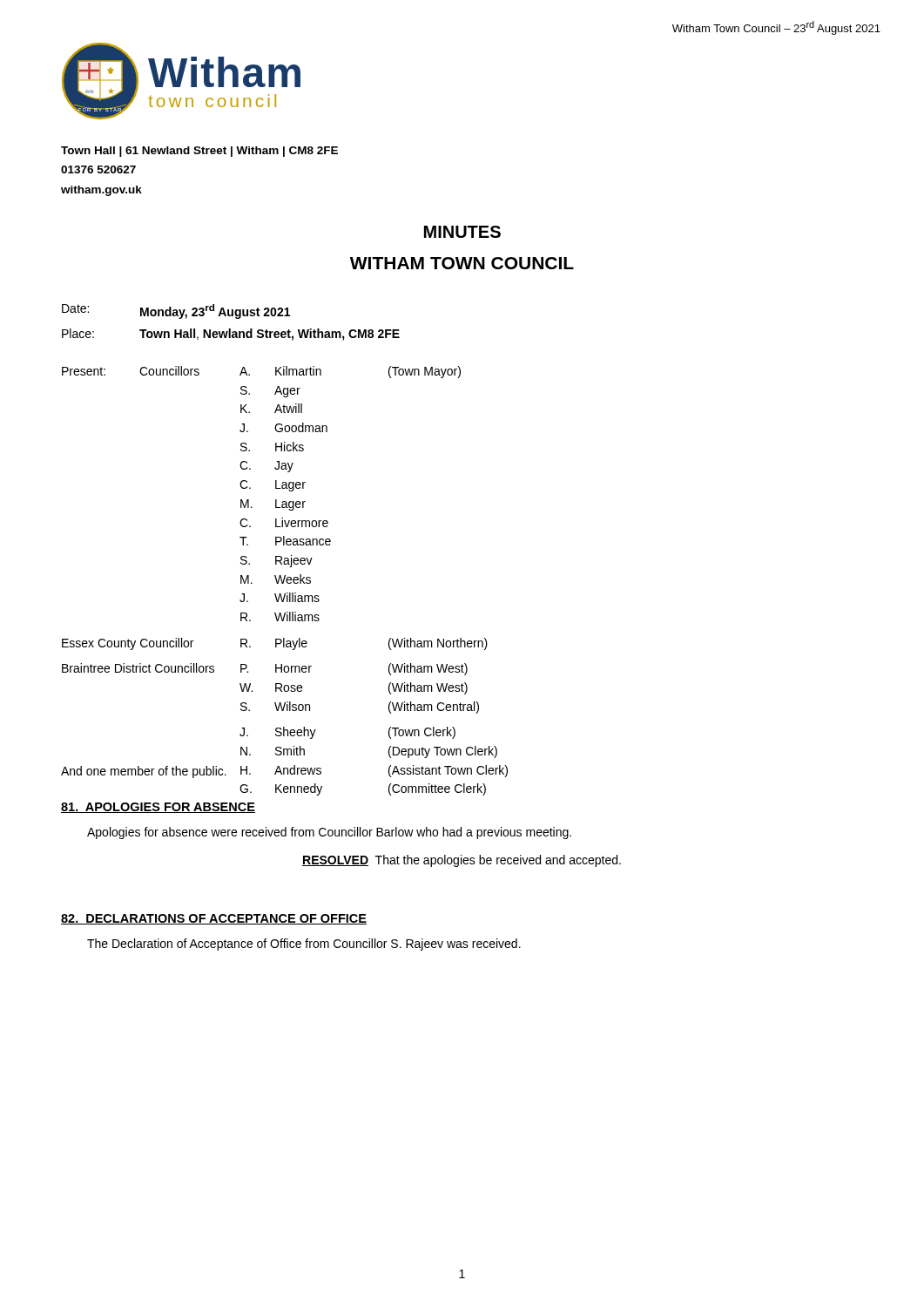Navigate to the text block starting "Date: Monday, 23rd August 2021"
Viewport: 924px width, 1307px height.
[176, 310]
